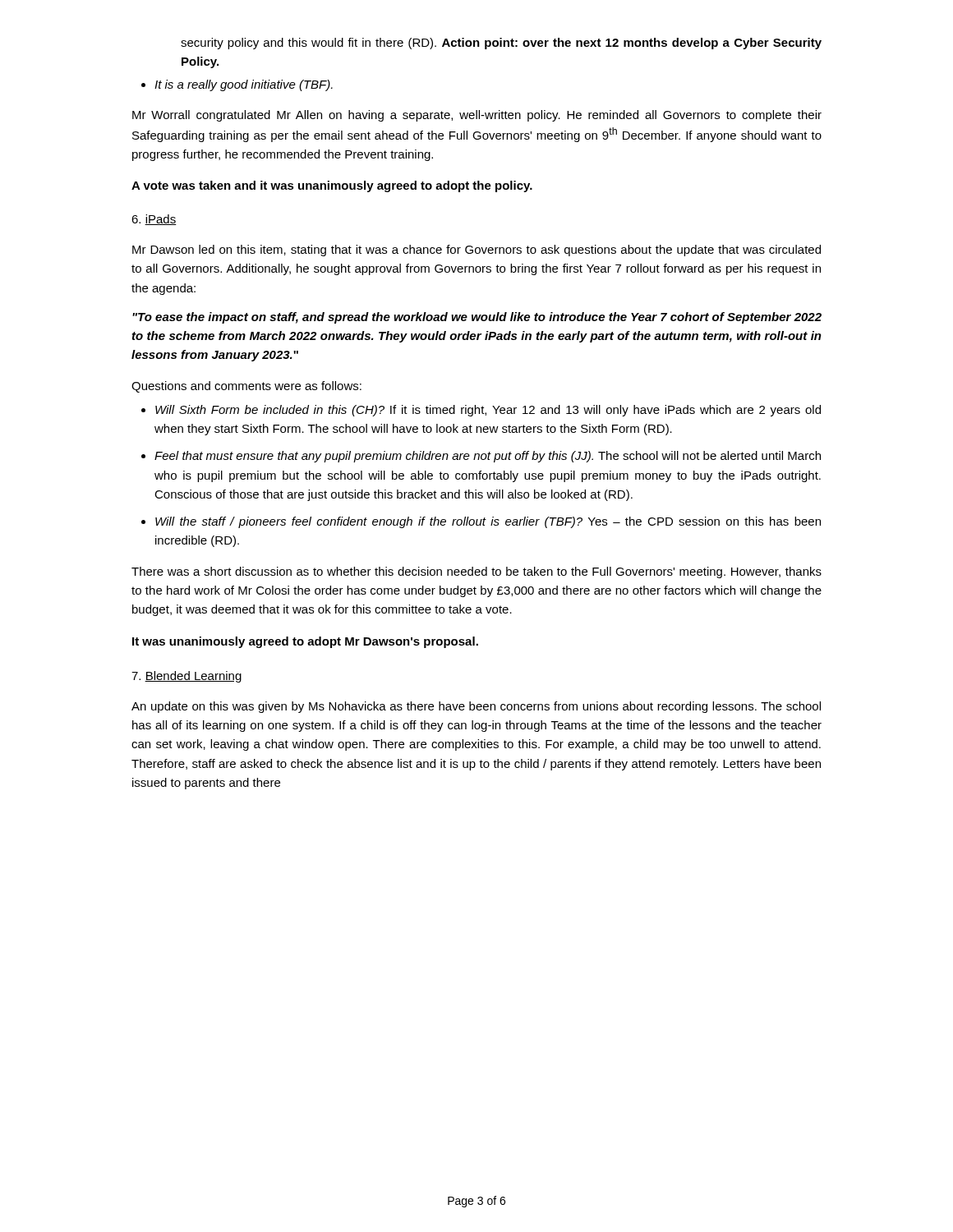Point to the block starting ""To ease the impact on"
Image resolution: width=953 pixels, height=1232 pixels.
[476, 336]
